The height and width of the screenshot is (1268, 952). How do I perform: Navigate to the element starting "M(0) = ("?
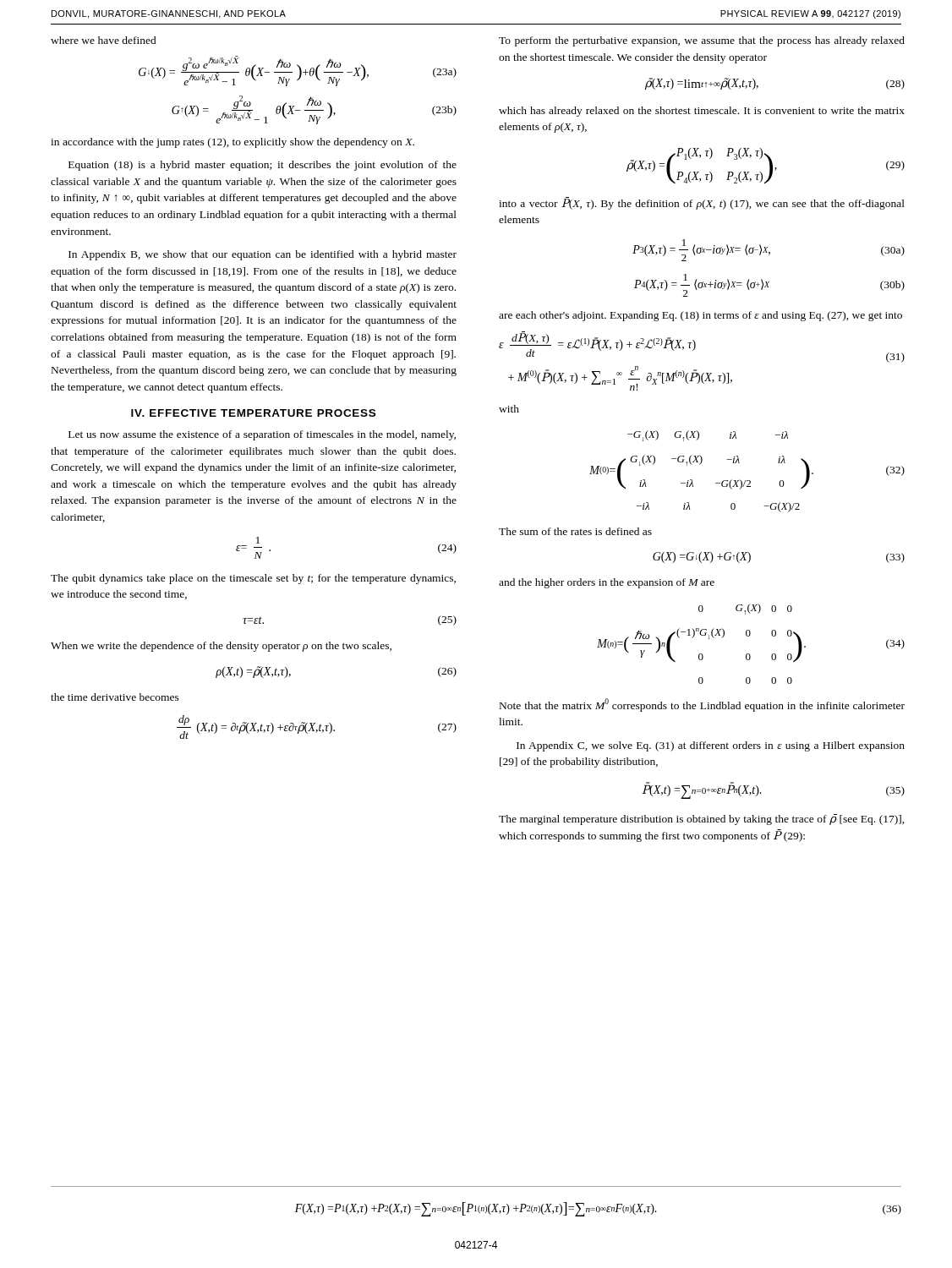point(702,470)
